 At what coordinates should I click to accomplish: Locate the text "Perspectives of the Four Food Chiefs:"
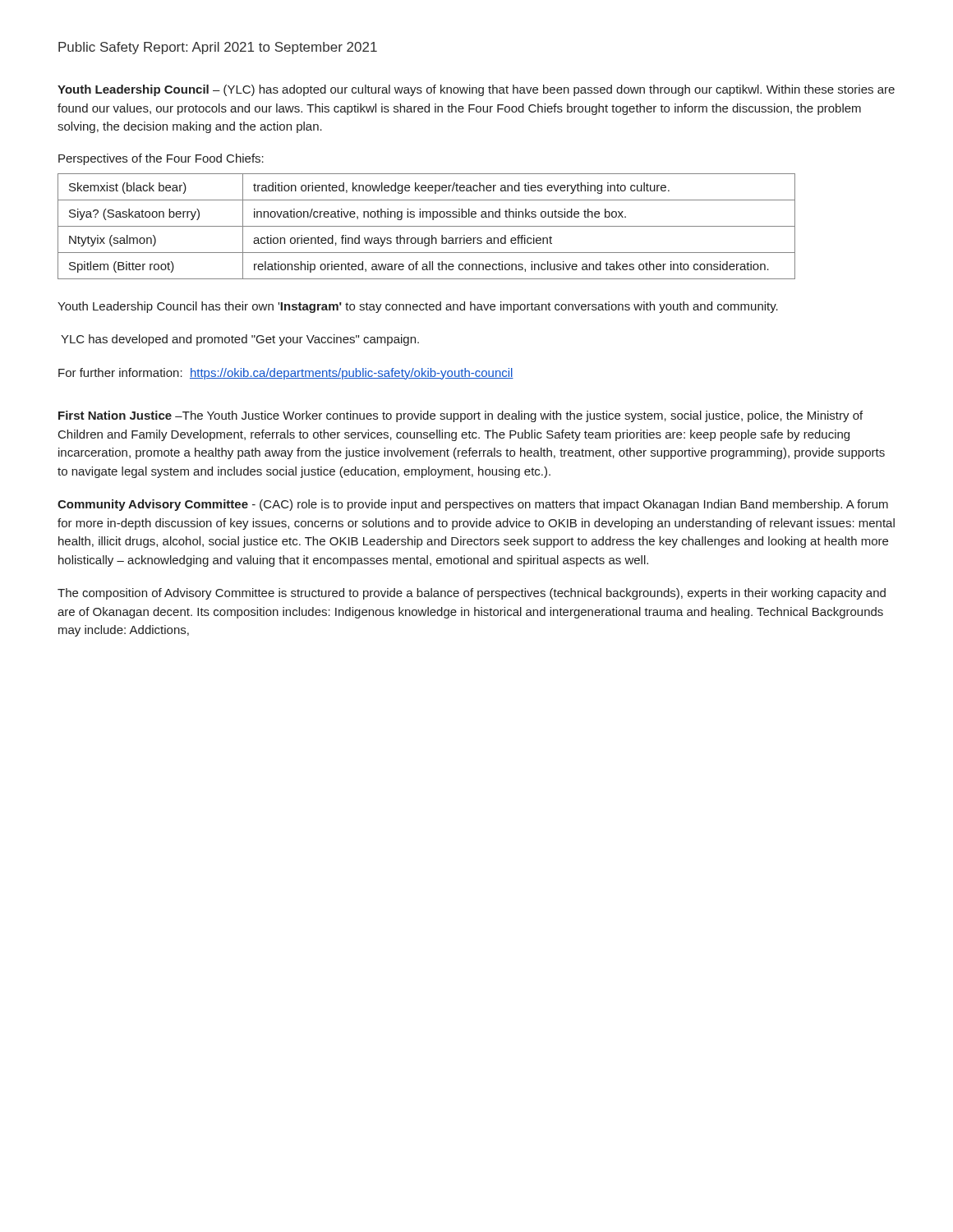[161, 158]
